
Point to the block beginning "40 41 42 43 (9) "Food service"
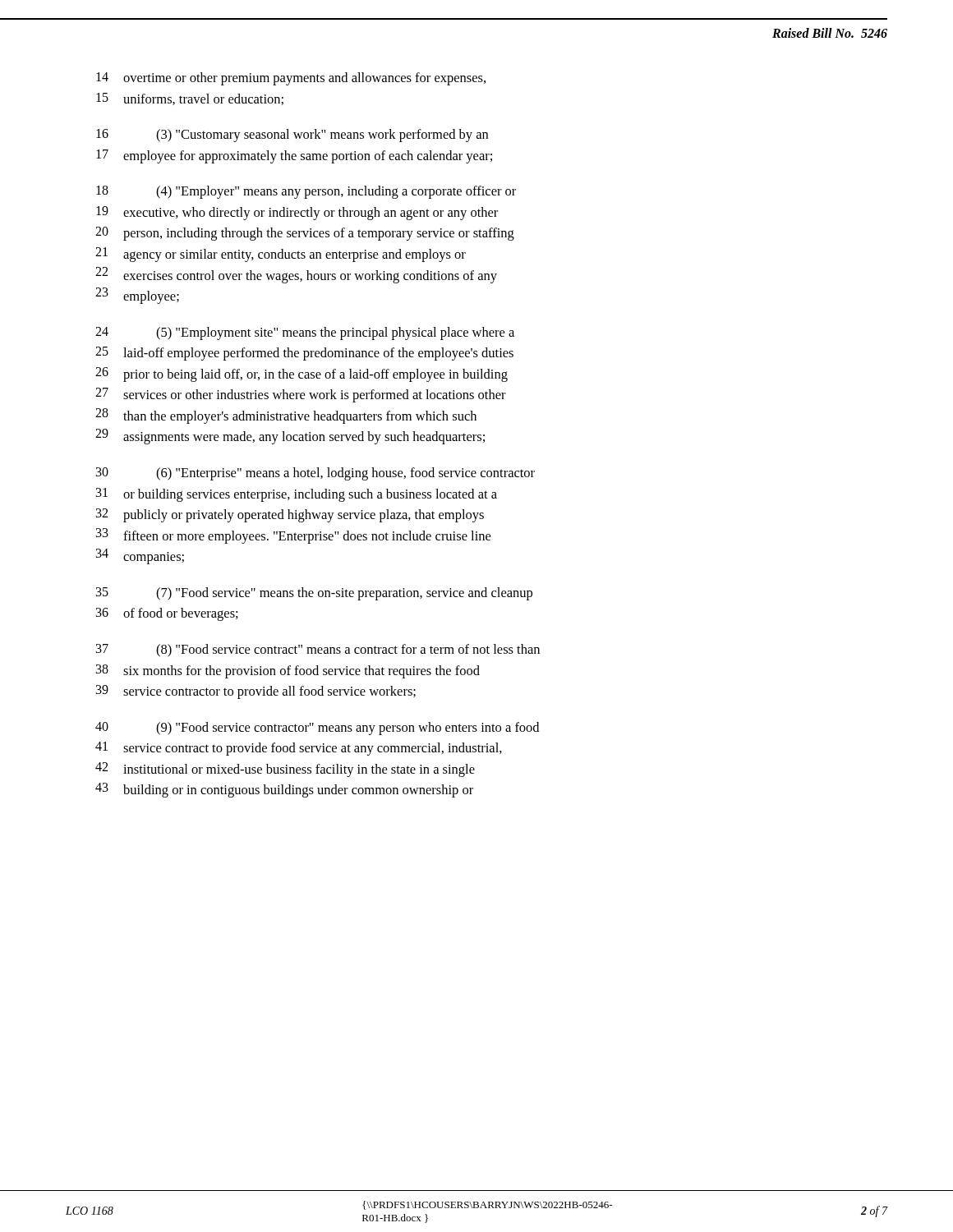[476, 759]
